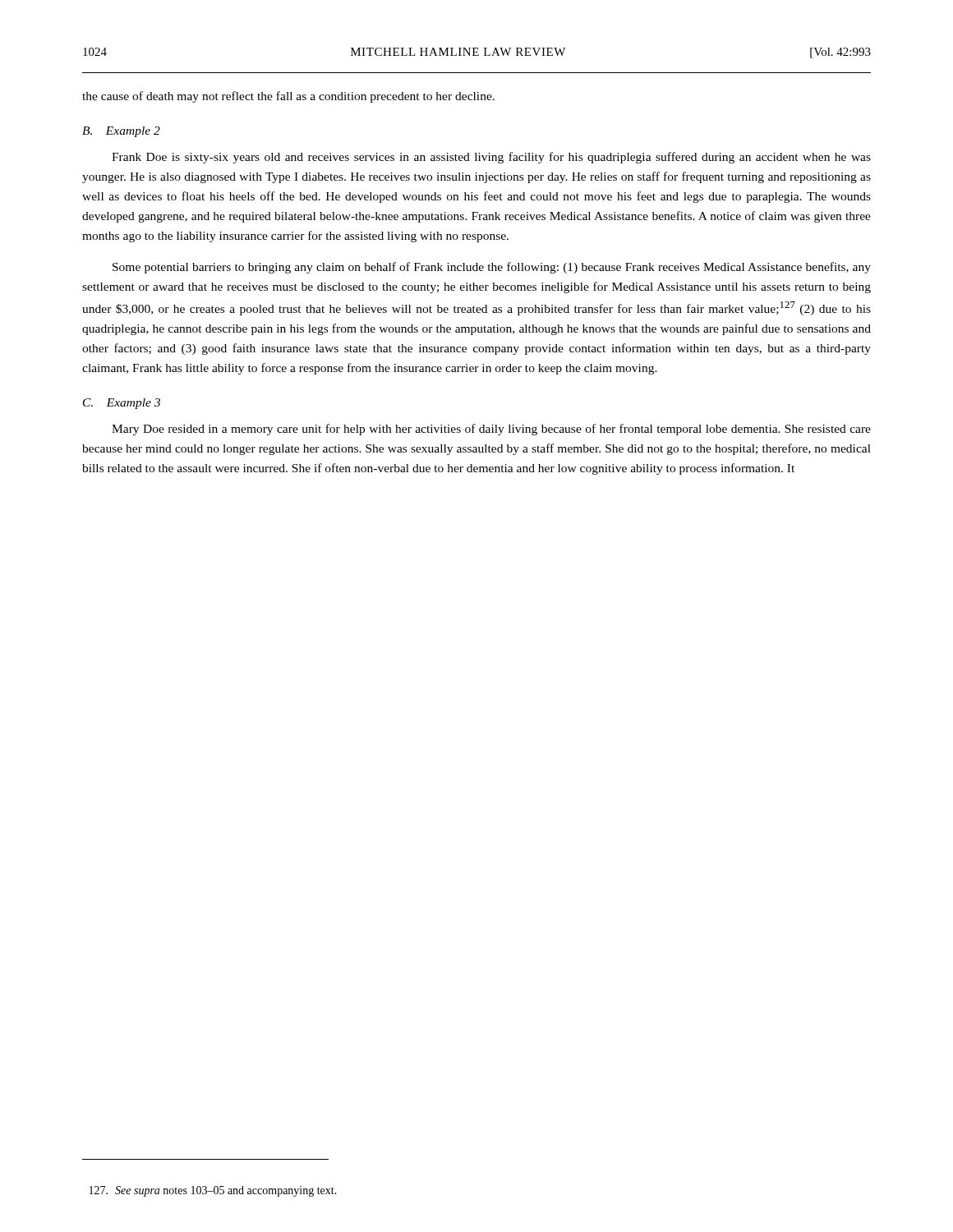Click where it says "C. Example 3"
The image size is (953, 1232).
121,402
